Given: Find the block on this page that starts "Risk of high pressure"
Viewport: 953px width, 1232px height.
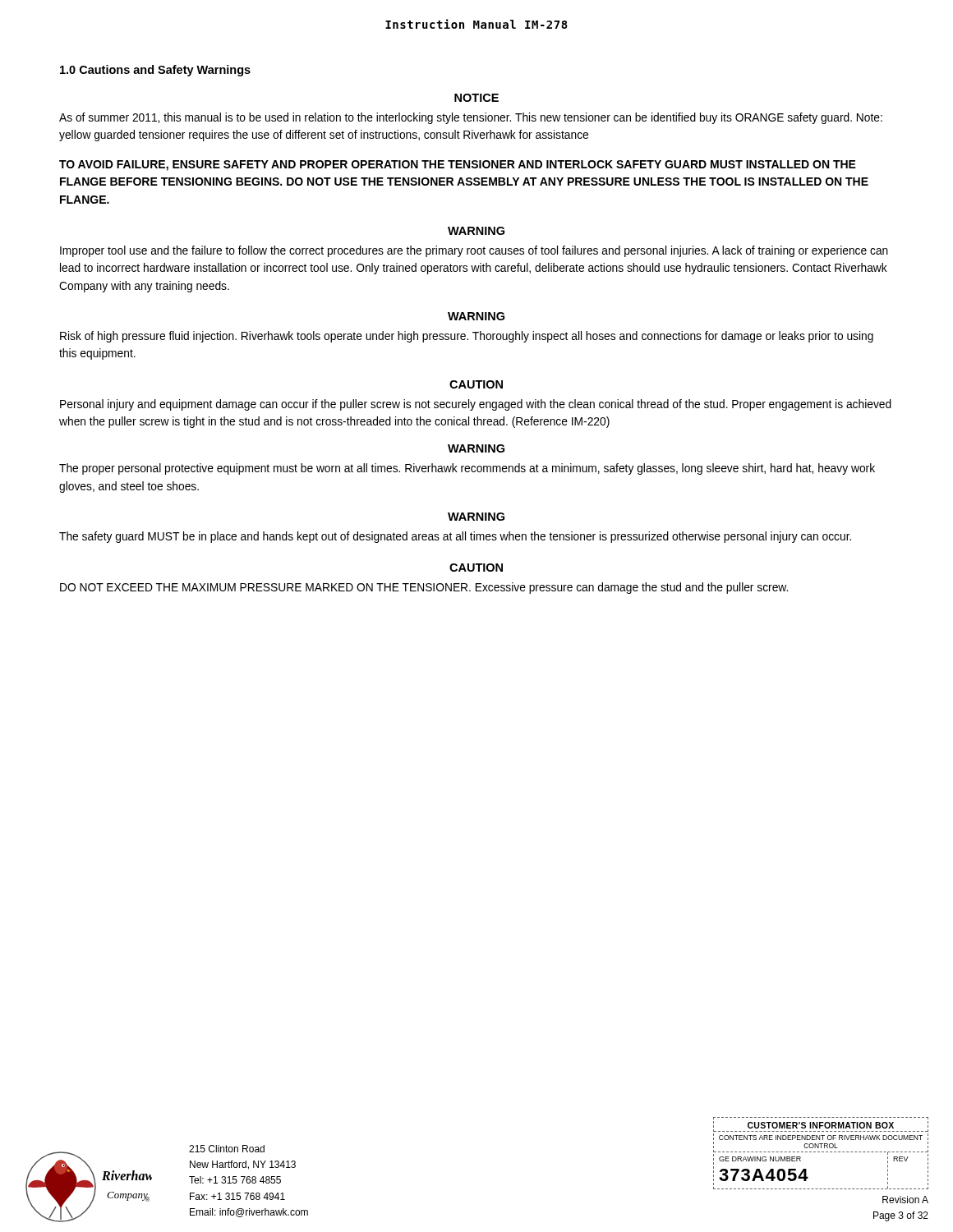Looking at the screenshot, I should (x=466, y=345).
